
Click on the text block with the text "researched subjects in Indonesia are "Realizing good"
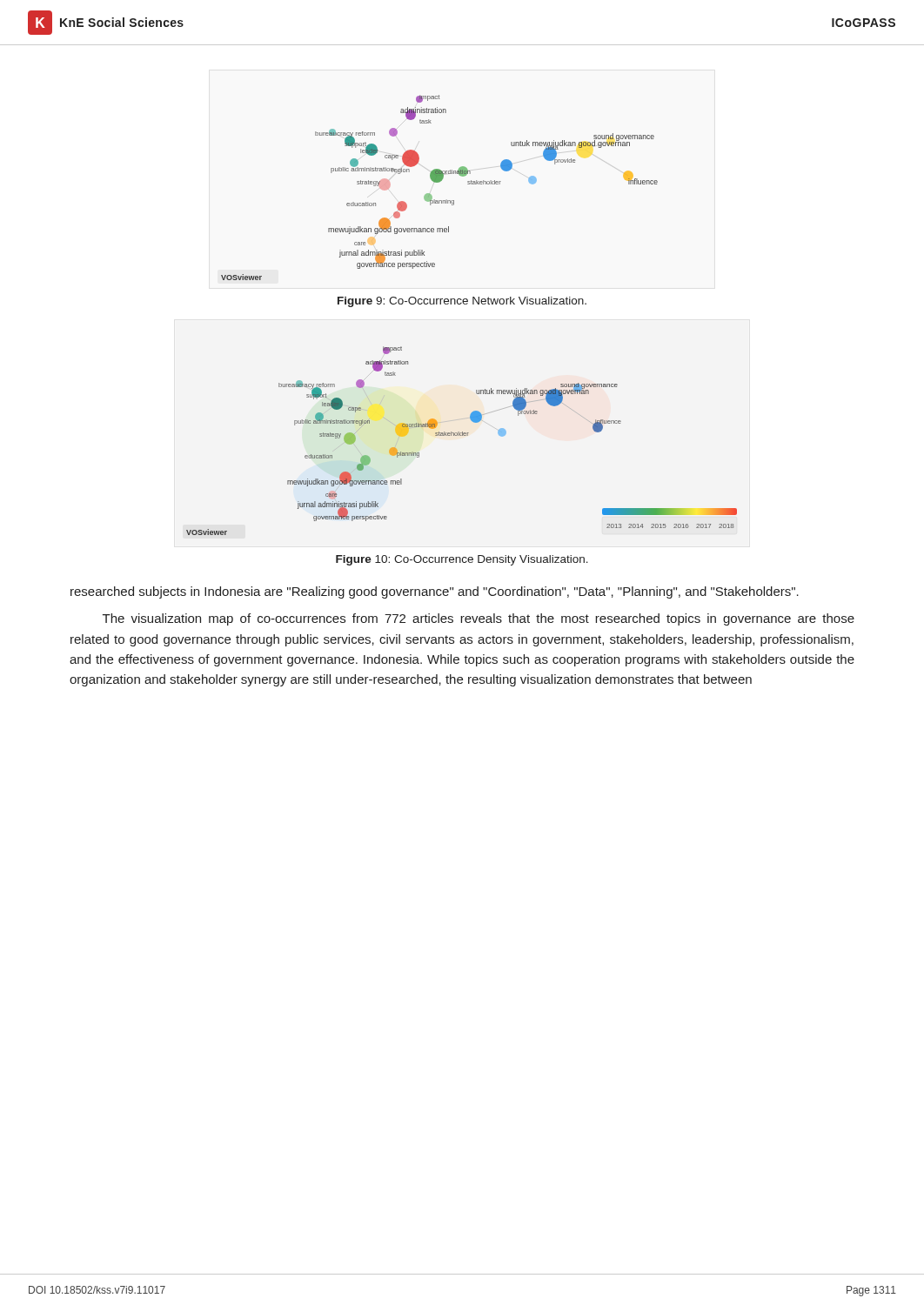click(x=434, y=591)
